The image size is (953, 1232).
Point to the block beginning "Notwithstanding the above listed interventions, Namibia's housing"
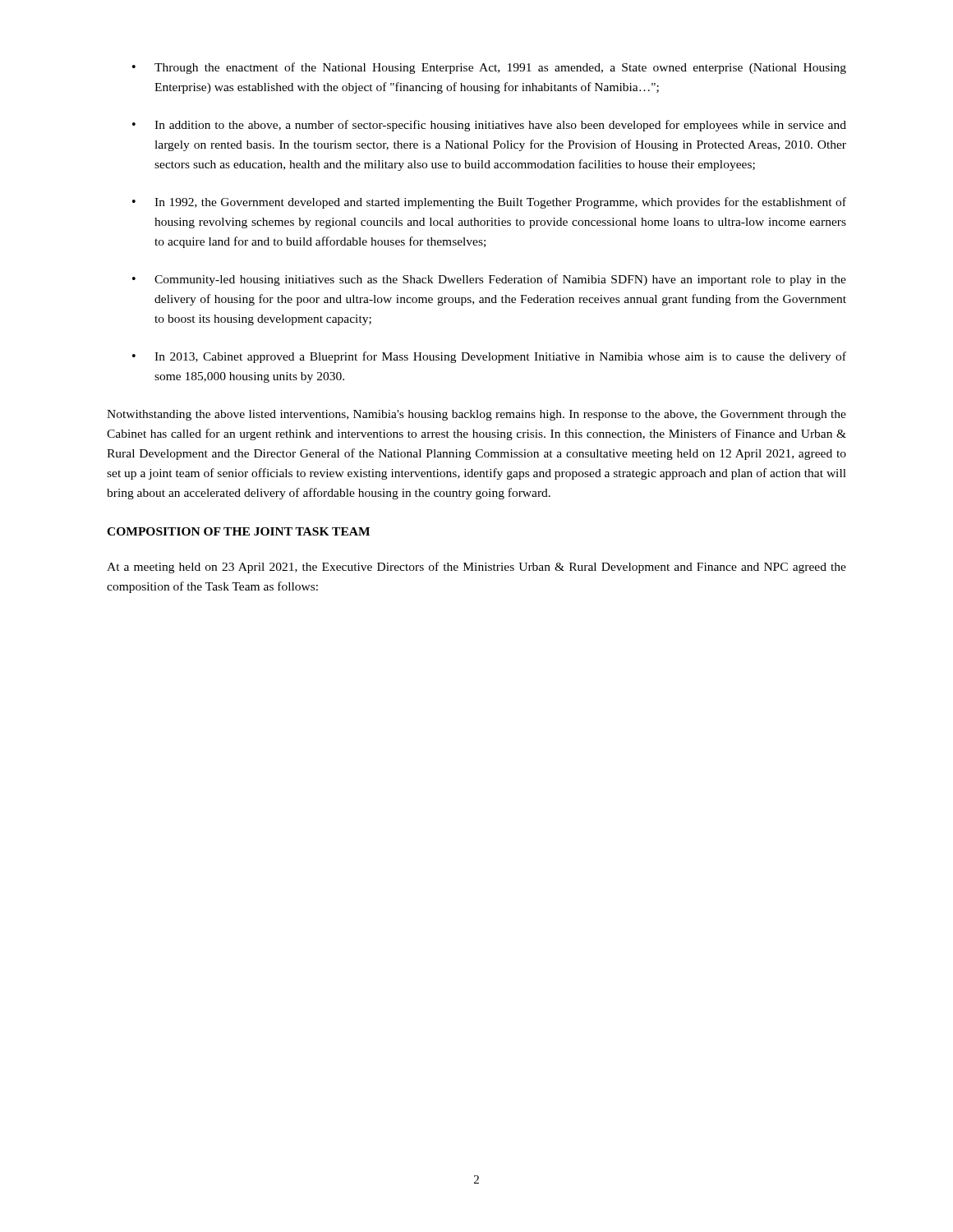(x=476, y=453)
